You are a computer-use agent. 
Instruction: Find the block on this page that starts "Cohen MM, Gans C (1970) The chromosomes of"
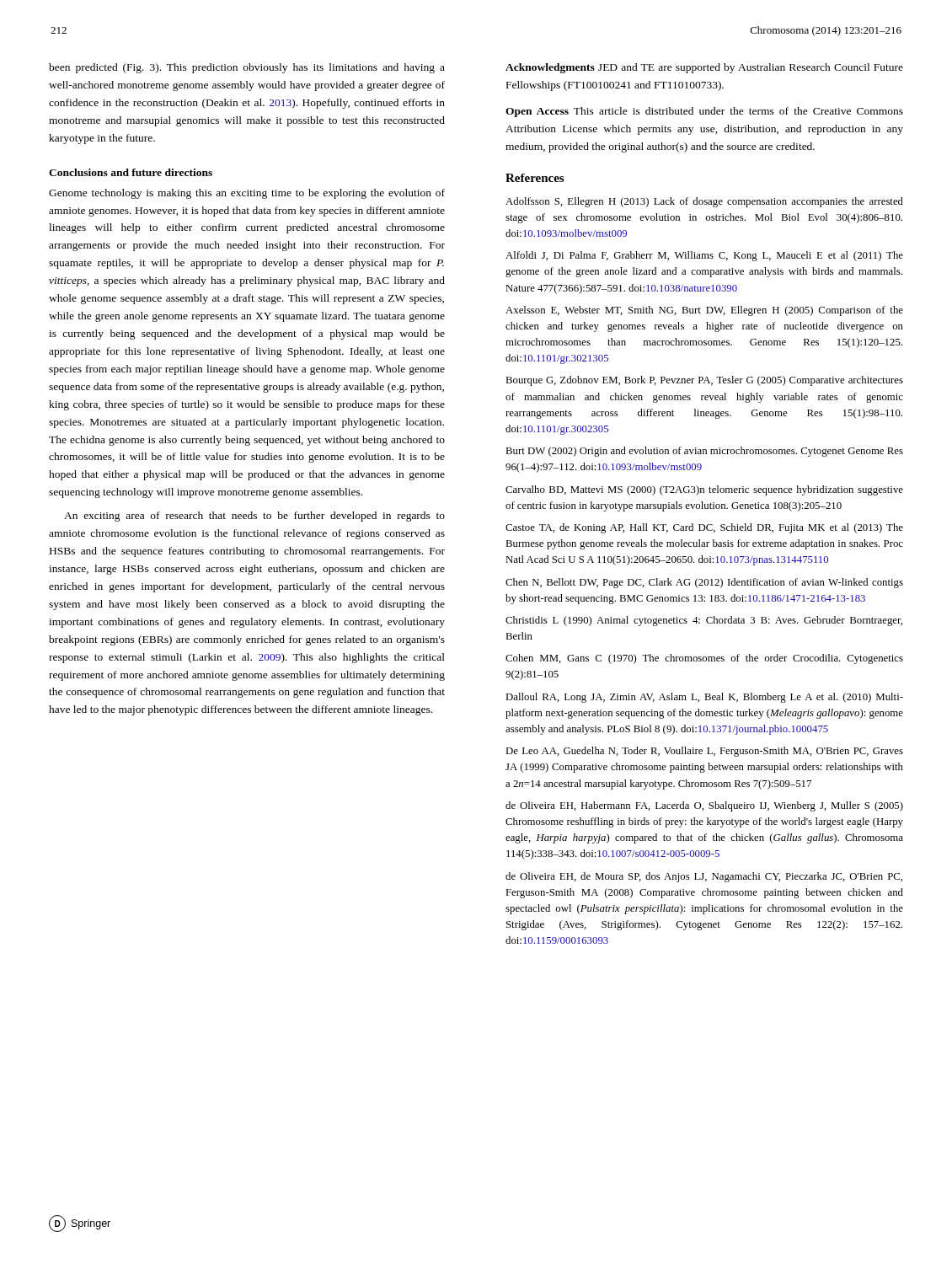[x=704, y=666]
